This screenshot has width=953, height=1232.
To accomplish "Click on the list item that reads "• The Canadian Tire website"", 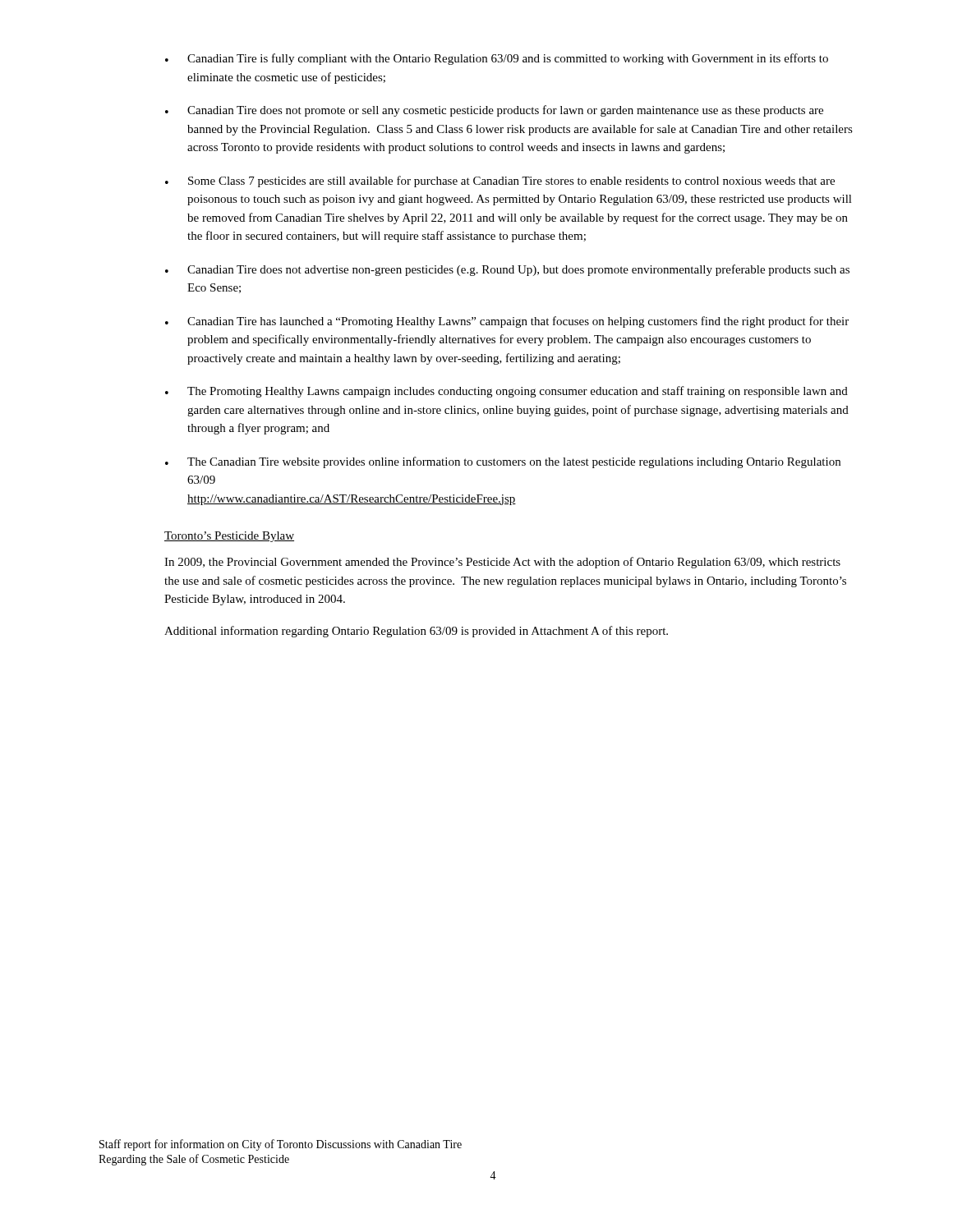I will (x=503, y=462).
